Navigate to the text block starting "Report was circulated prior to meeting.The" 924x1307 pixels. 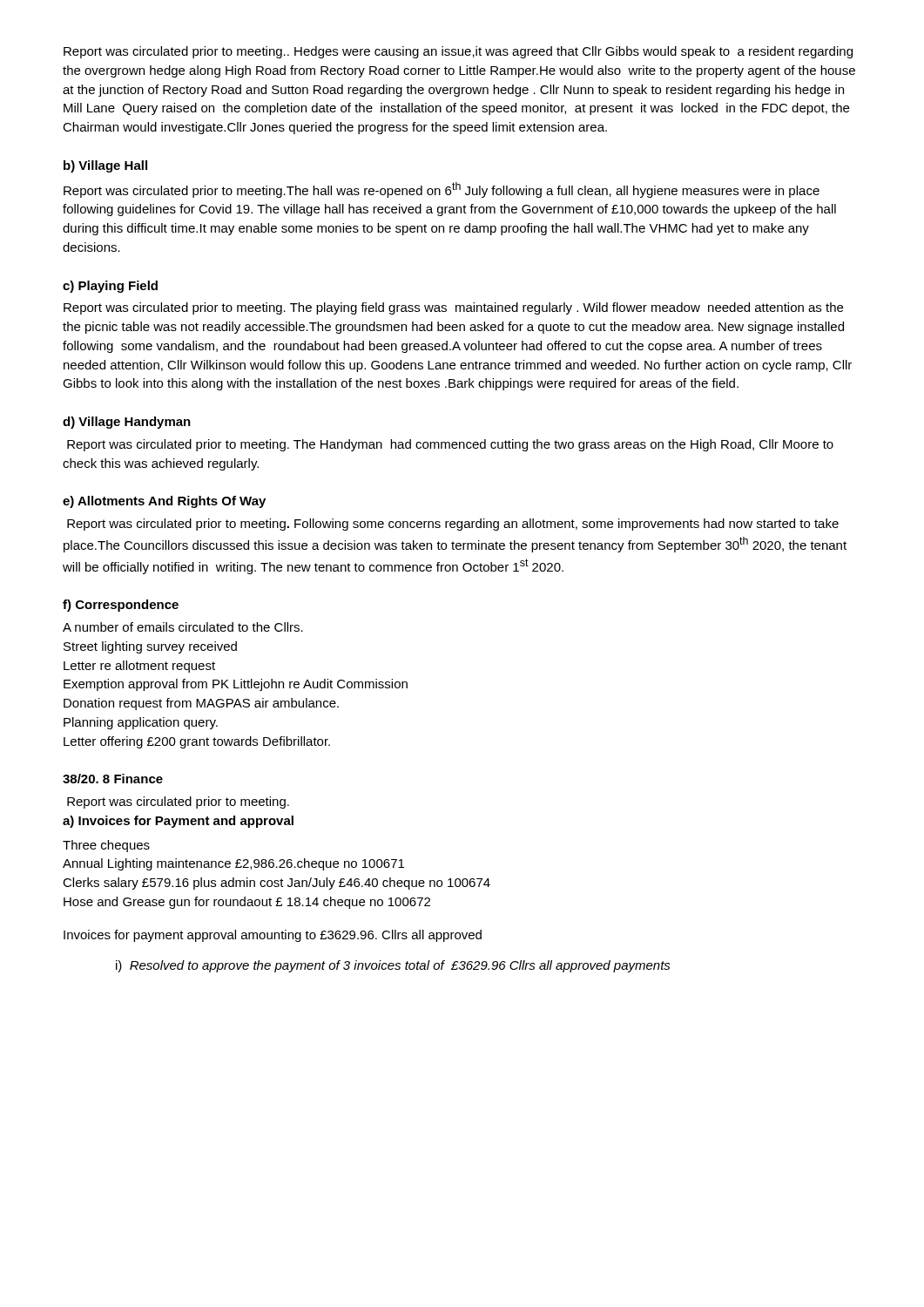pyautogui.click(x=451, y=217)
